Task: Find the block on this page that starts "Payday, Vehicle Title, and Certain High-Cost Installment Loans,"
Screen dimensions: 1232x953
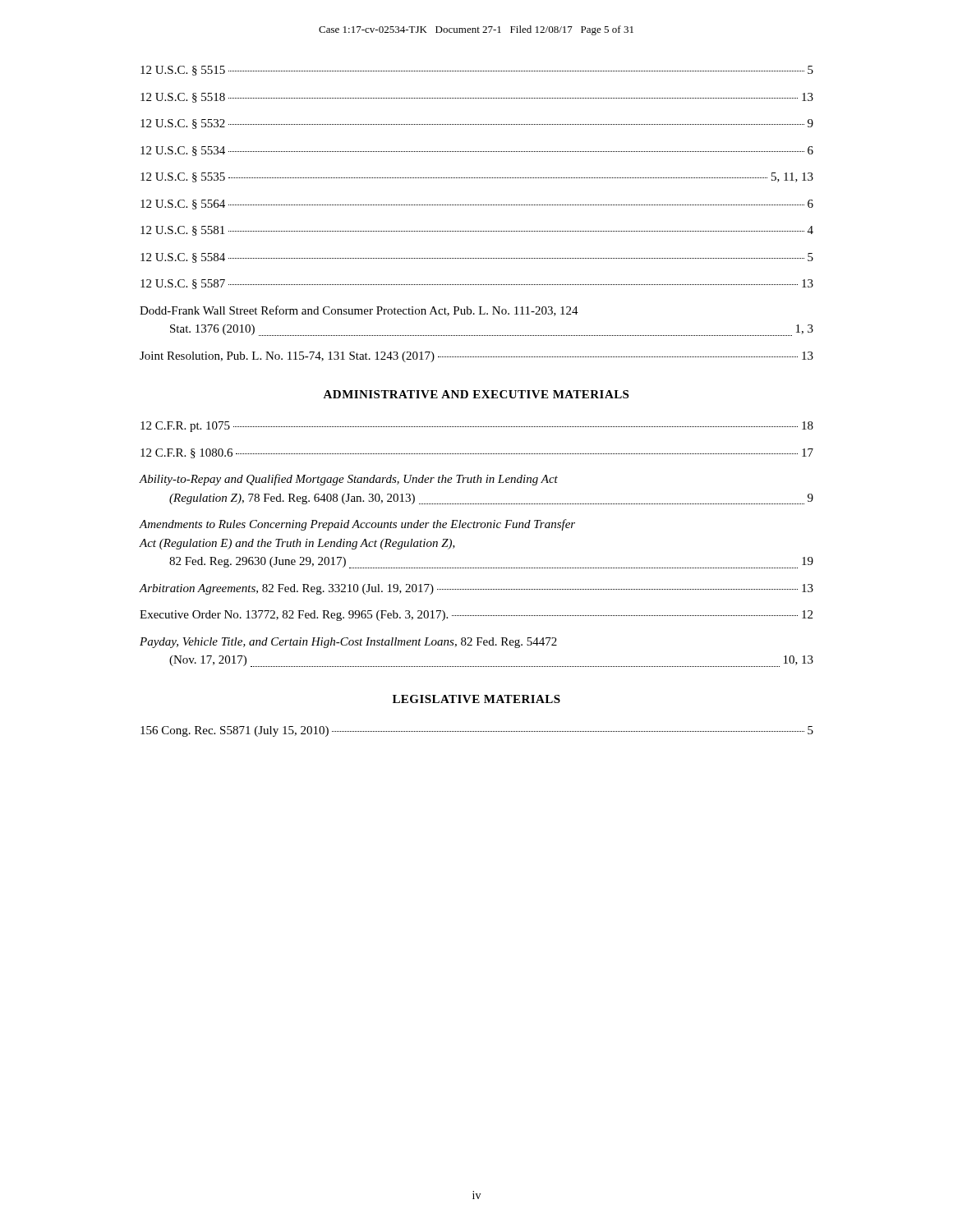Action: [x=476, y=650]
